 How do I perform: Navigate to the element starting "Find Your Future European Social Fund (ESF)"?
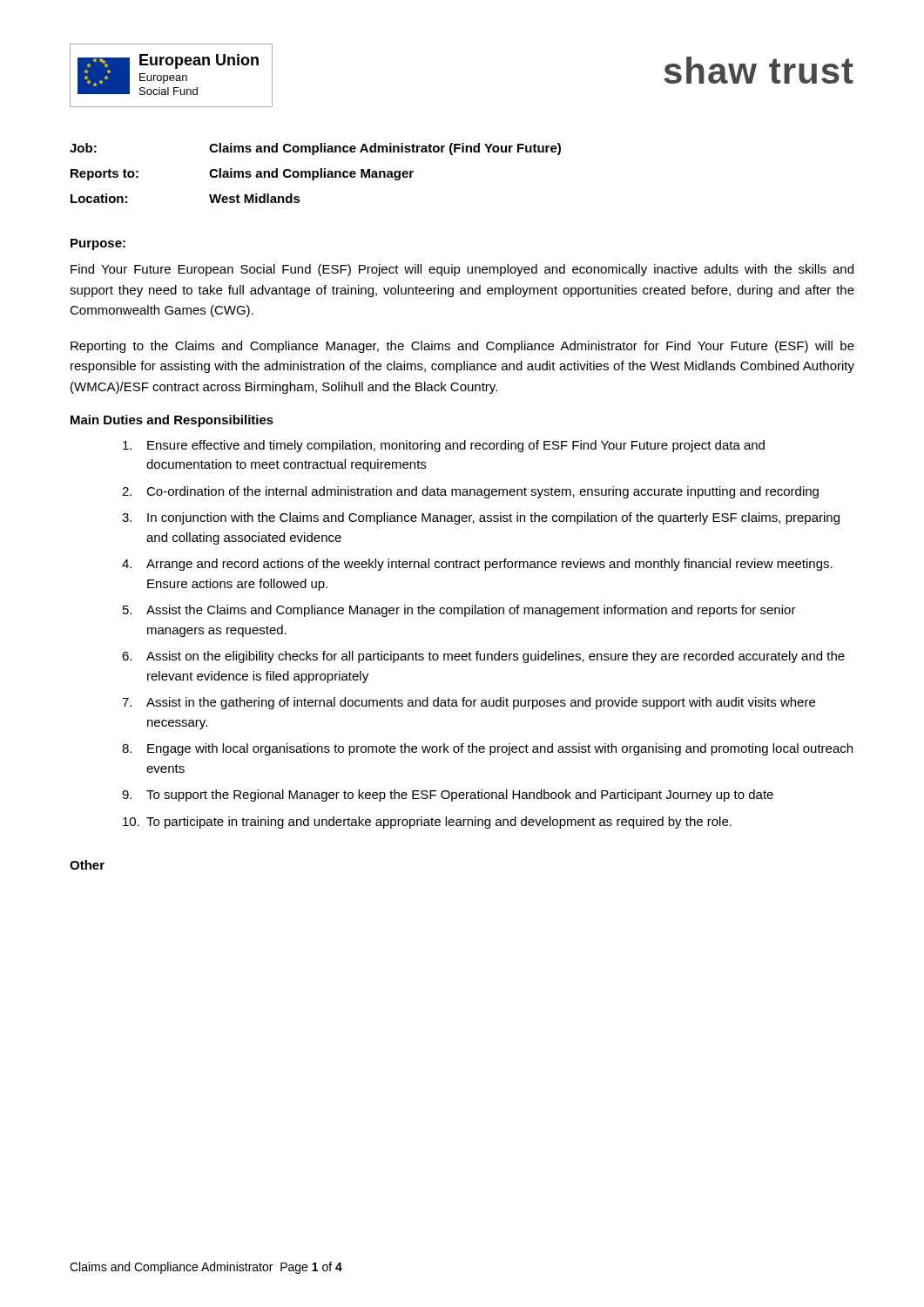click(462, 289)
